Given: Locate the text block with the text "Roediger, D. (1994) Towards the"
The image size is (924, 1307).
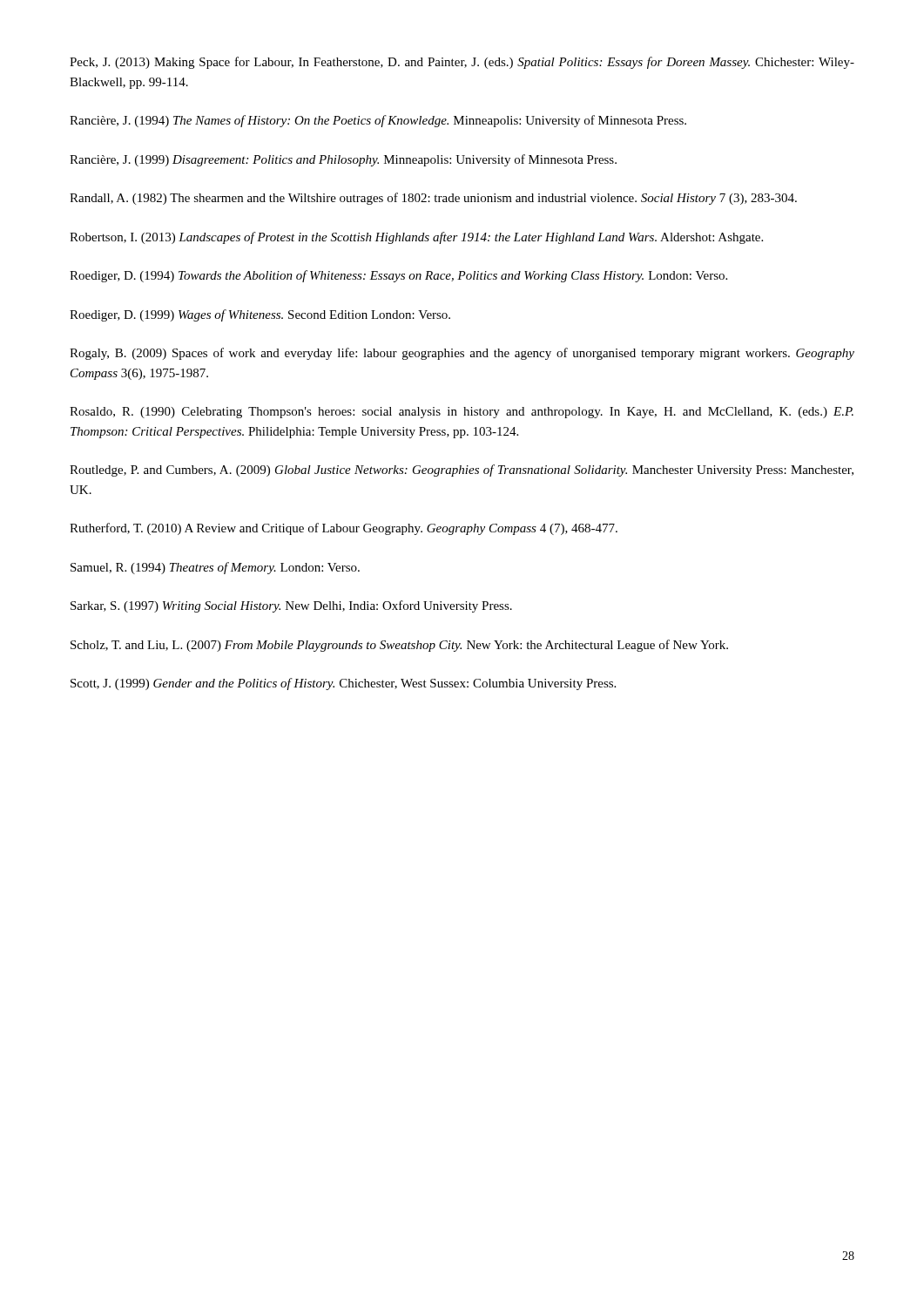Looking at the screenshot, I should pos(399,275).
